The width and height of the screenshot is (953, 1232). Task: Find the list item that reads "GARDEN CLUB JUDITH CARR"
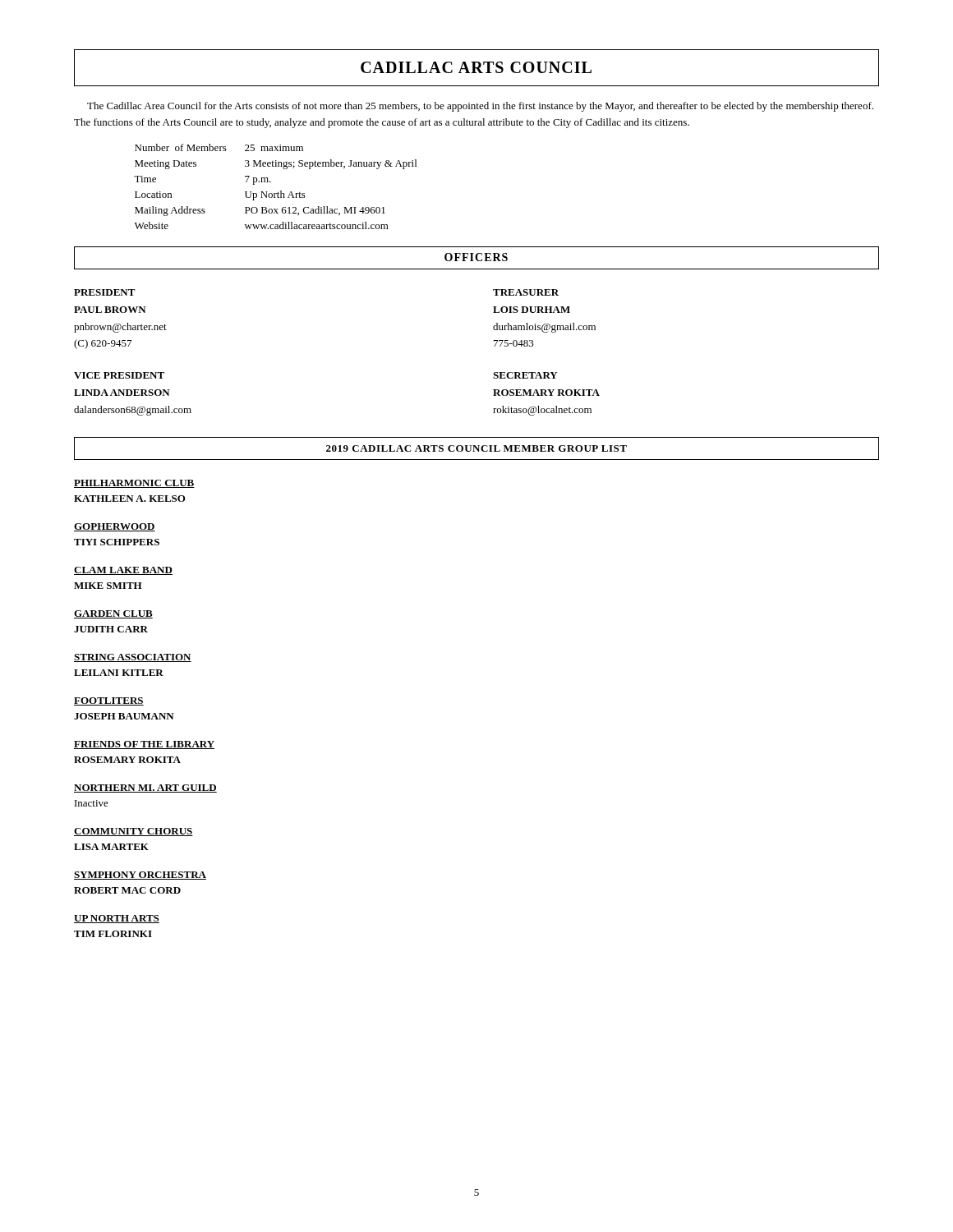(x=113, y=614)
